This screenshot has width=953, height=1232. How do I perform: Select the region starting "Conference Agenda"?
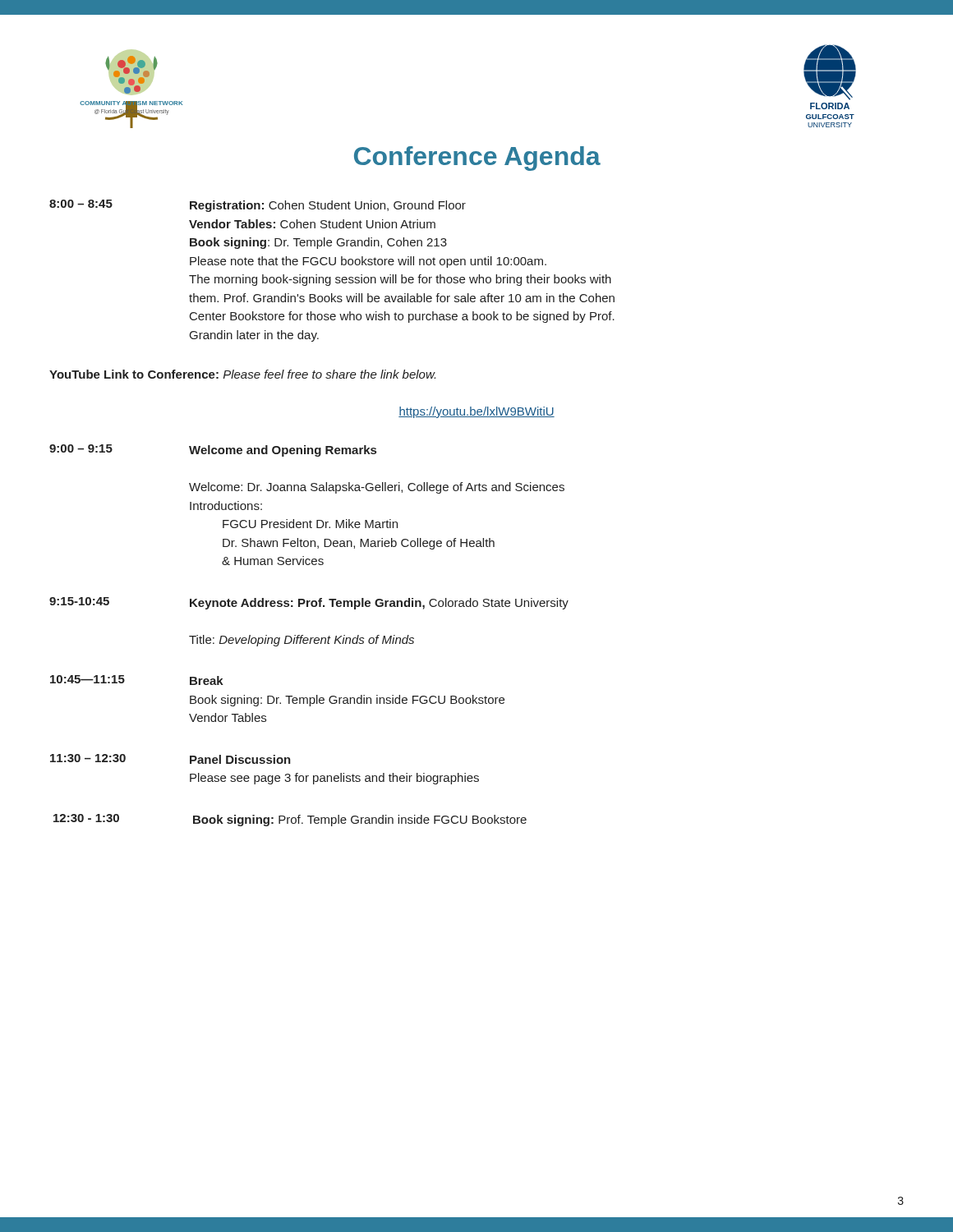click(x=476, y=156)
